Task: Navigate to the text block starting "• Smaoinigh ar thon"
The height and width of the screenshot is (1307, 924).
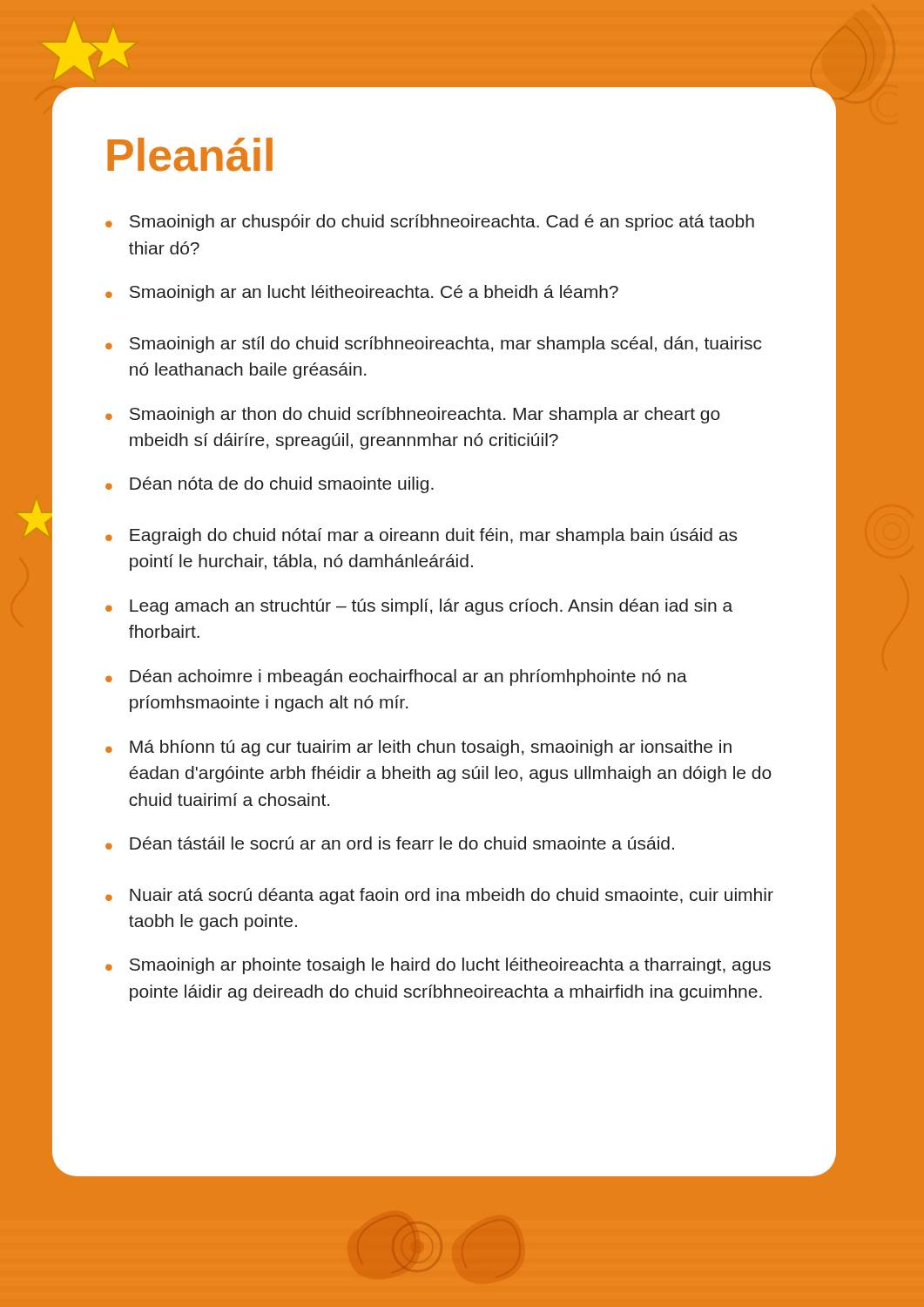Action: [x=444, y=427]
